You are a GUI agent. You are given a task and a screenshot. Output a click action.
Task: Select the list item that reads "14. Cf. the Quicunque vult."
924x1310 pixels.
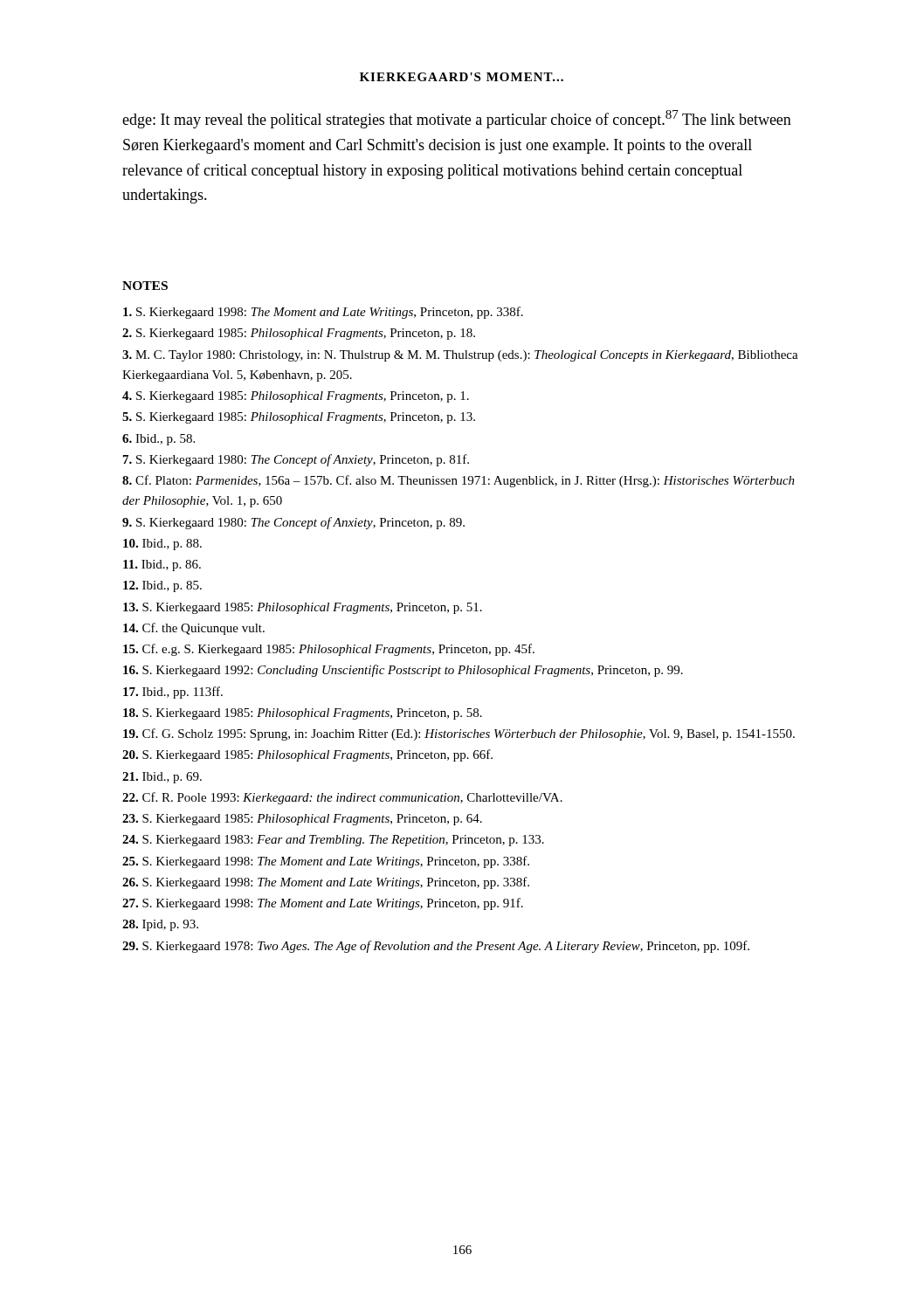[x=194, y=628]
